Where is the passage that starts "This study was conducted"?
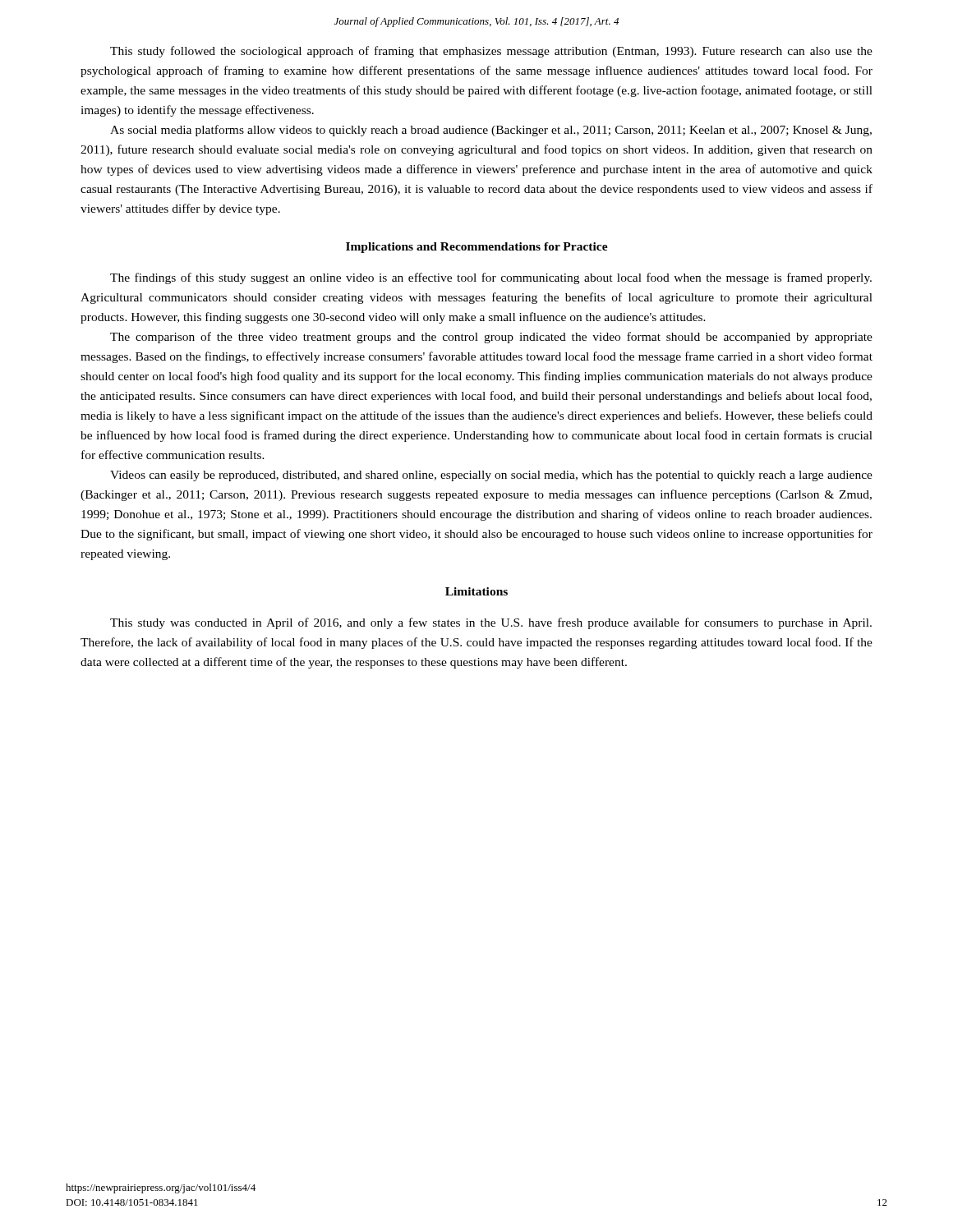Image resolution: width=953 pixels, height=1232 pixels. (x=476, y=643)
